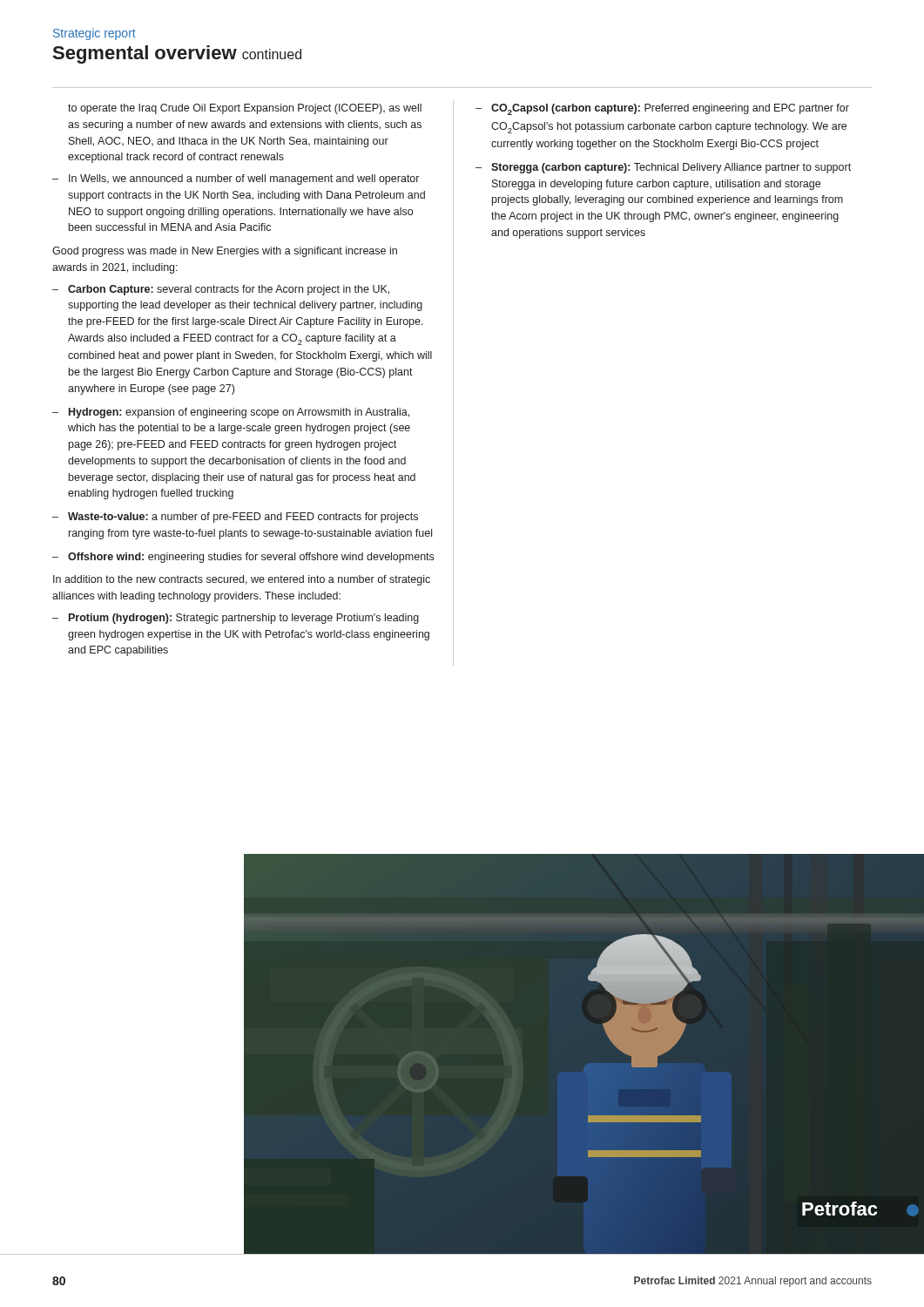This screenshot has width=924, height=1307.
Task: Find the block on this page that starts "In addition to the new contracts"
Action: point(241,588)
